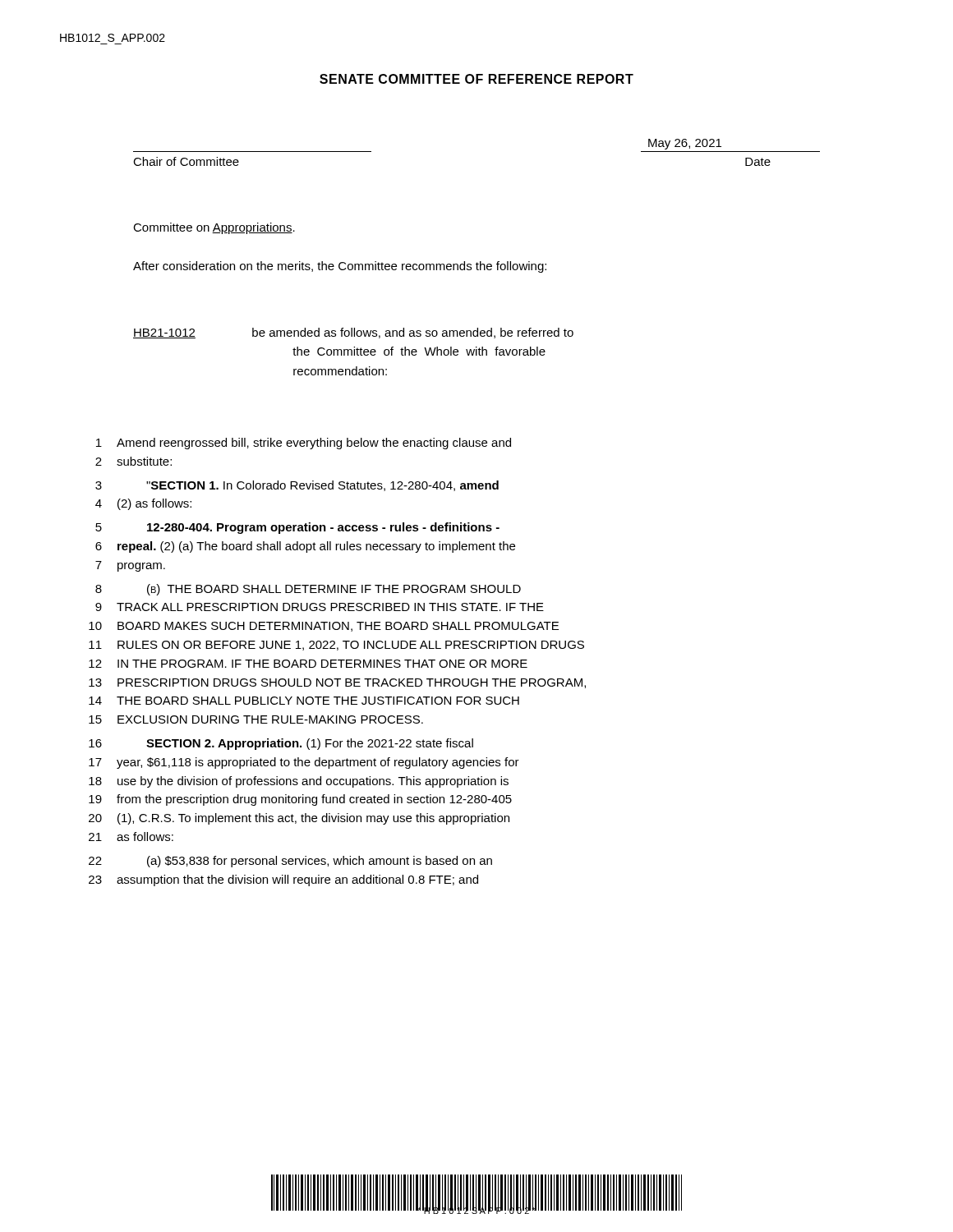Locate the text starting "23 assumption that the division will require"
Image resolution: width=953 pixels, height=1232 pixels.
coord(476,880)
